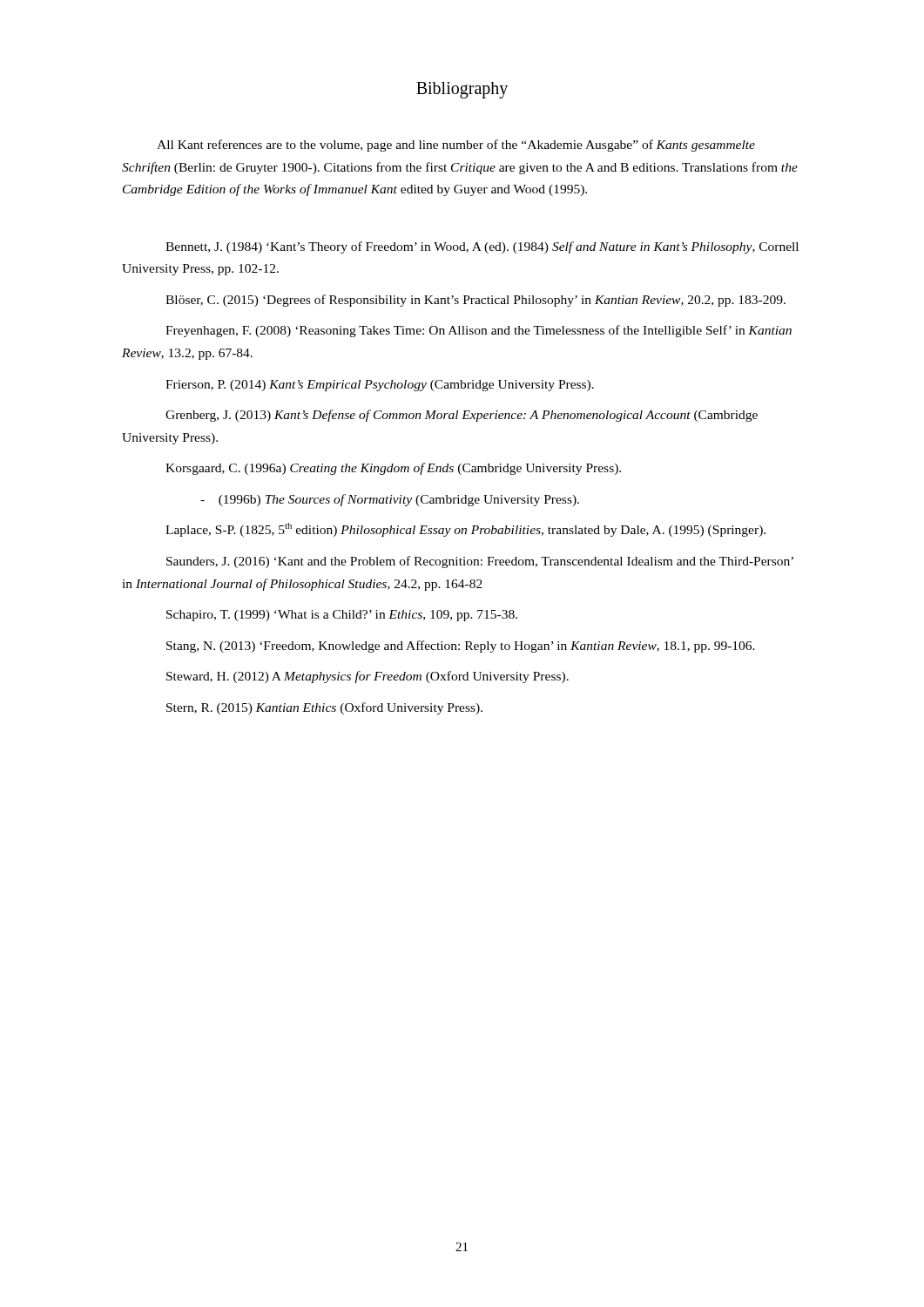The width and height of the screenshot is (924, 1307).
Task: Select the text block starting "Saunders, J. (2016) ‘Kant"
Action: click(462, 572)
